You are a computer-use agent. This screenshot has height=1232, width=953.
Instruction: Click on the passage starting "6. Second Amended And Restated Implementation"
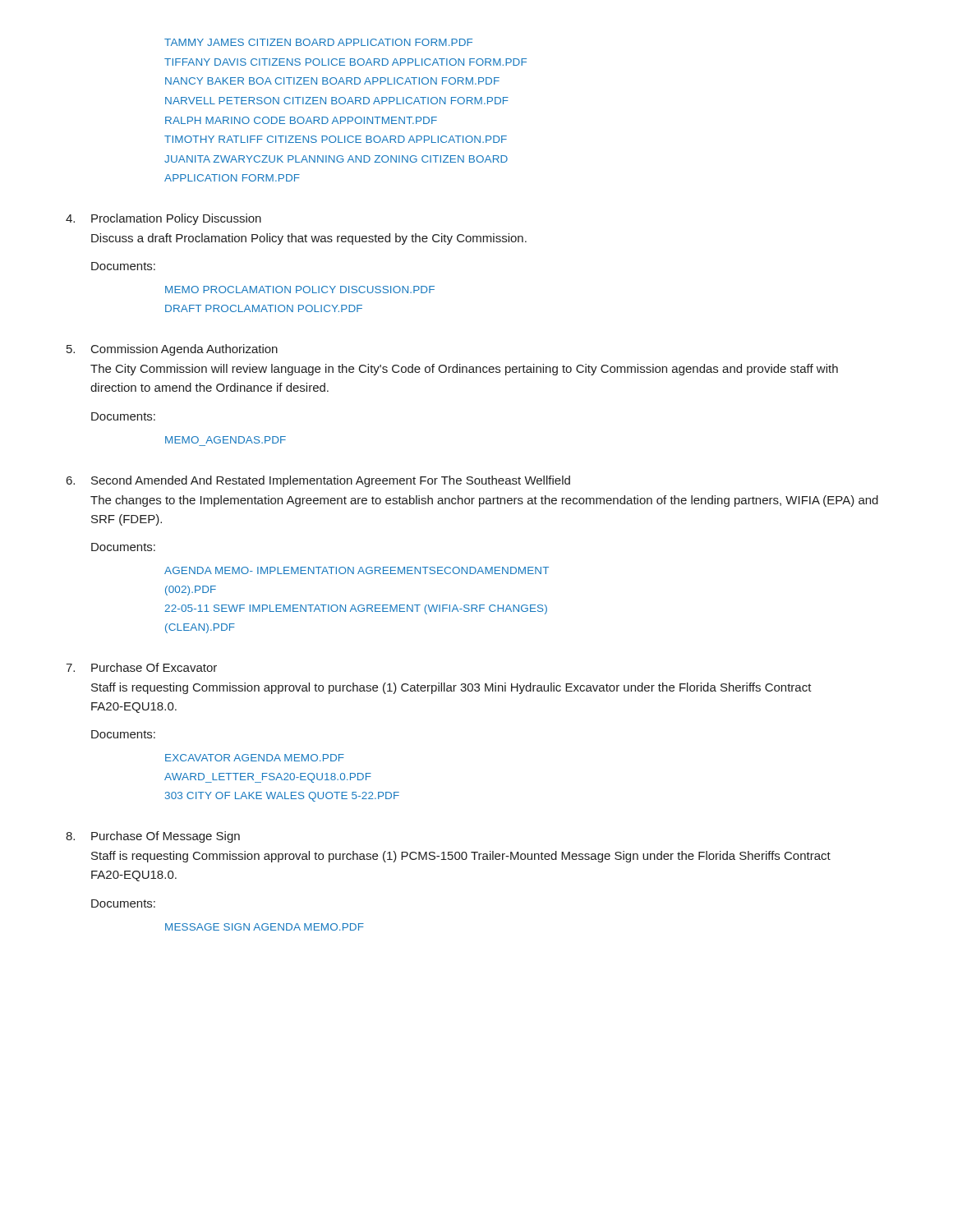[x=476, y=555]
